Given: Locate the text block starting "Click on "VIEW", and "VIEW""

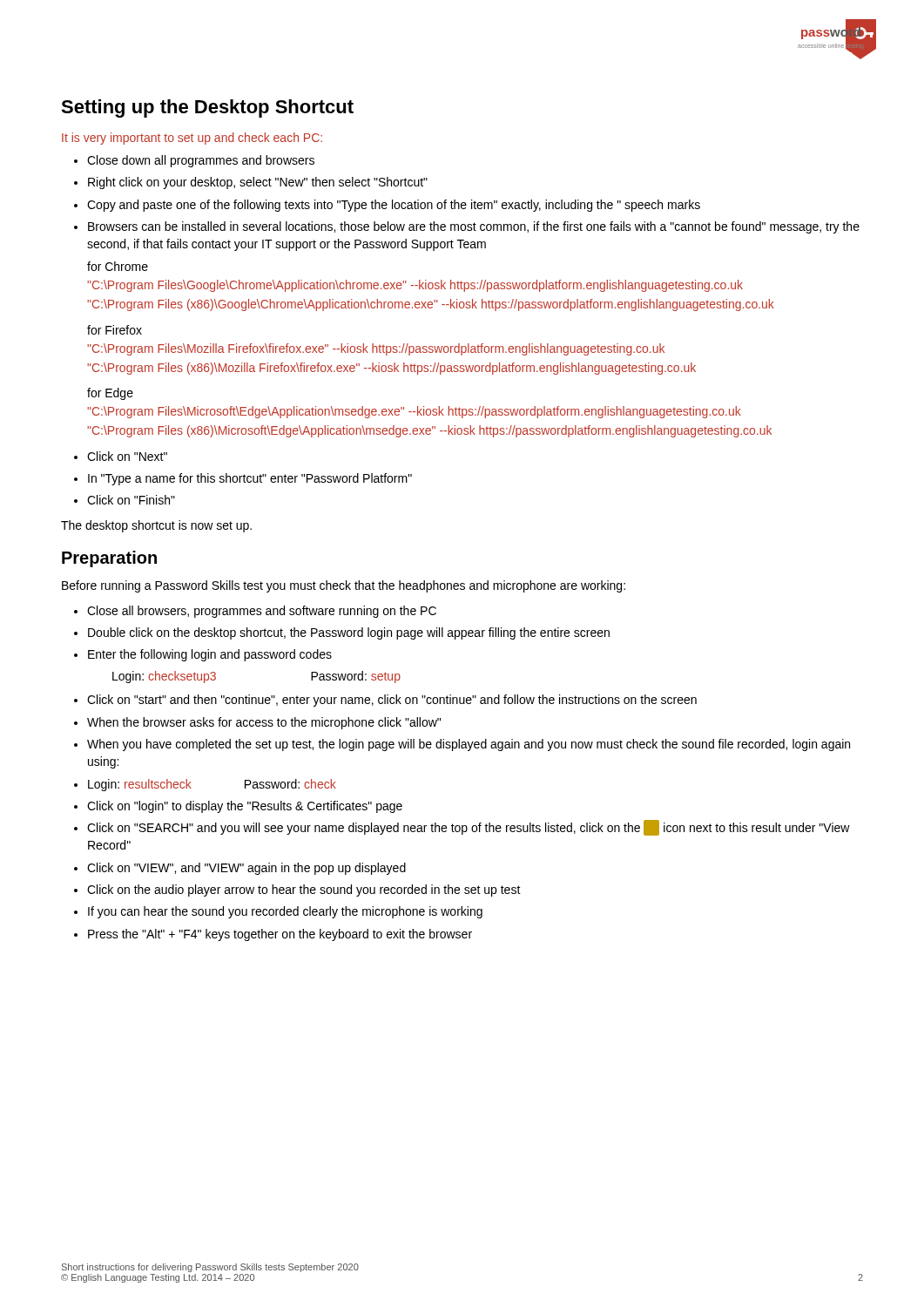Looking at the screenshot, I should pos(240,869).
